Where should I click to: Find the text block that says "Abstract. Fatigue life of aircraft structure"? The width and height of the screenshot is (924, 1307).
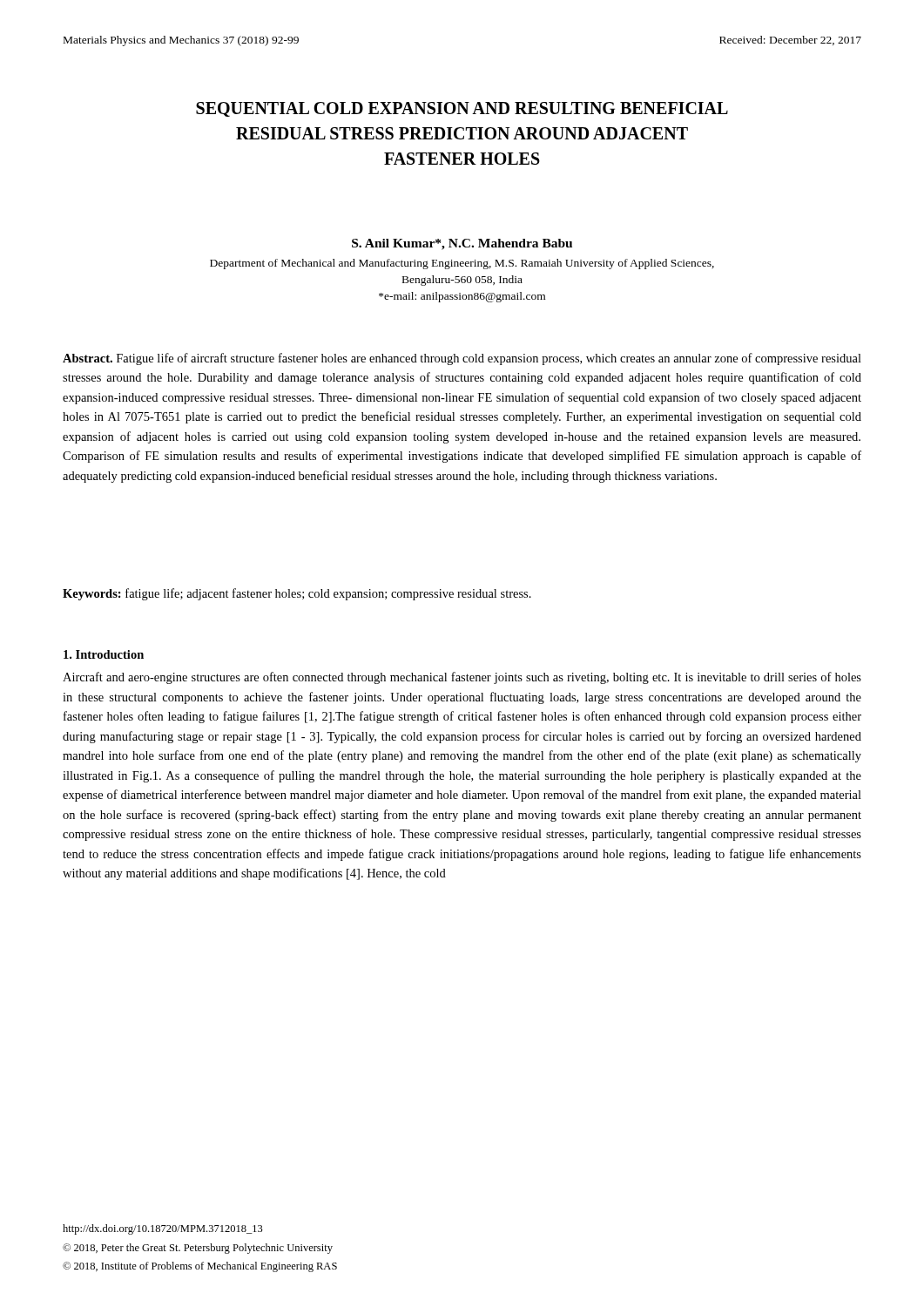coord(462,417)
